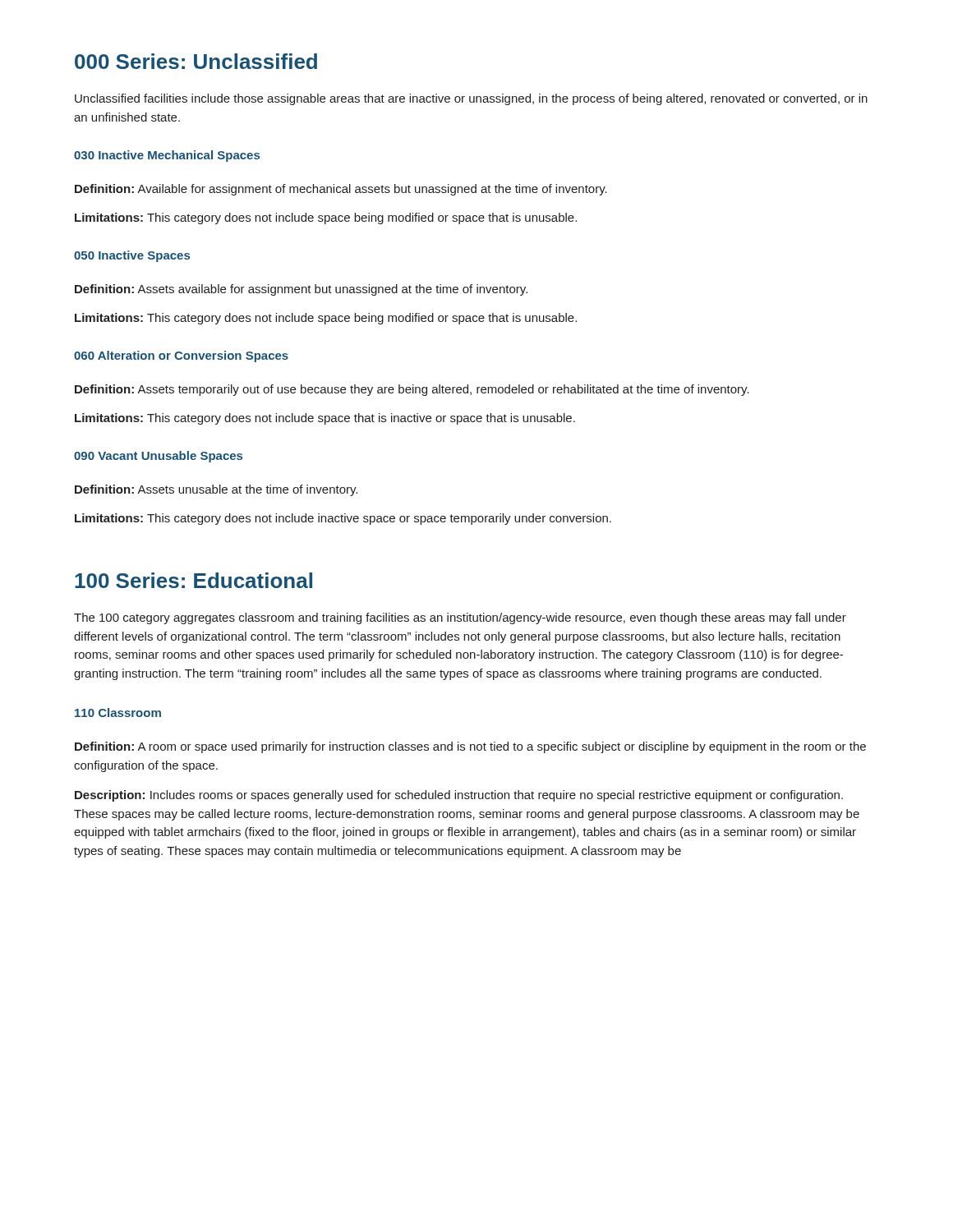Click where it says "090 Vacant Unusable Spaces"

(x=158, y=457)
